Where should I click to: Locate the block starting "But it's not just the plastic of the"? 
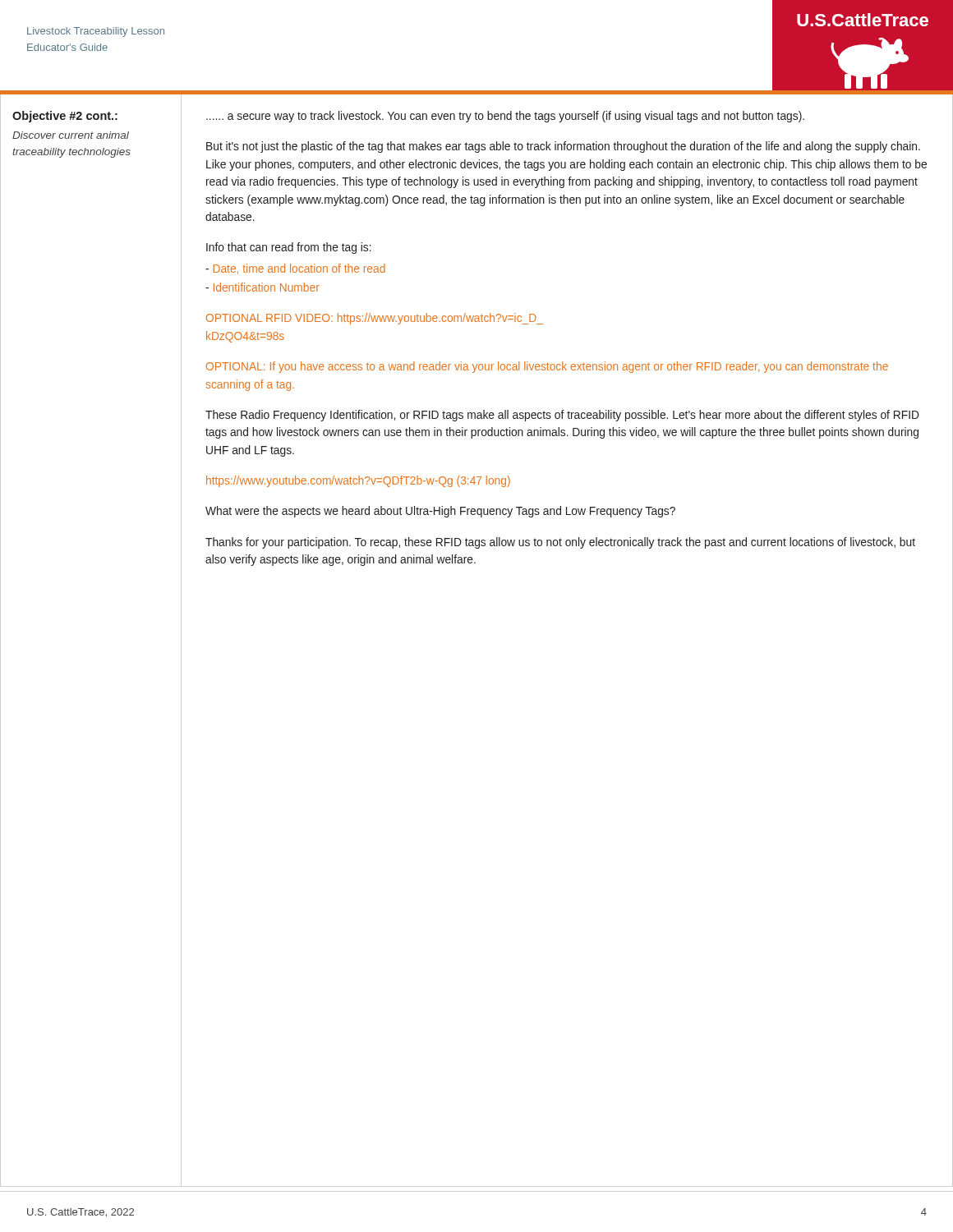coord(567,182)
